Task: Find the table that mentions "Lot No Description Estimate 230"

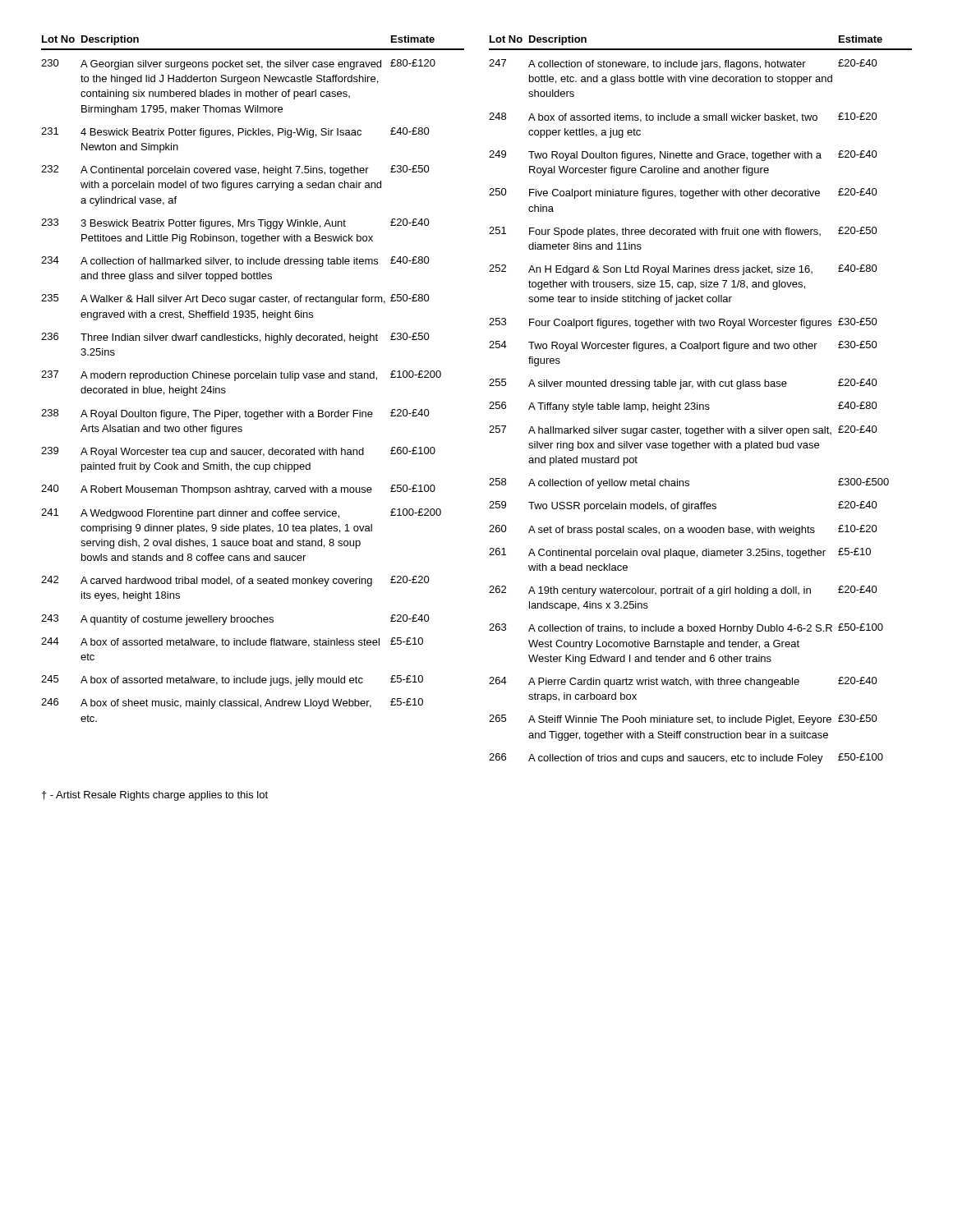Action: click(253, 403)
